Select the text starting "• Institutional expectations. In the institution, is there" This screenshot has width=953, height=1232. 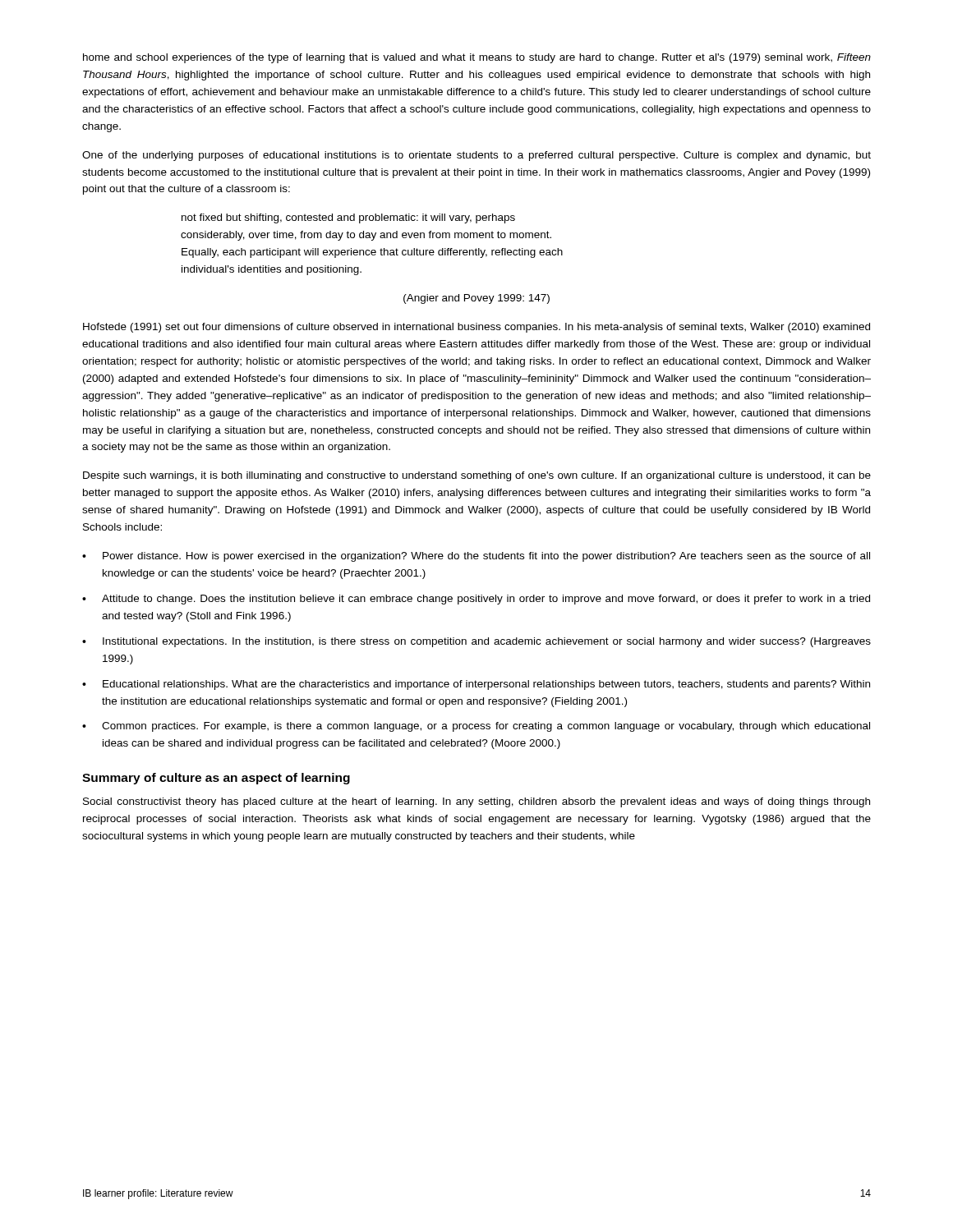click(476, 650)
